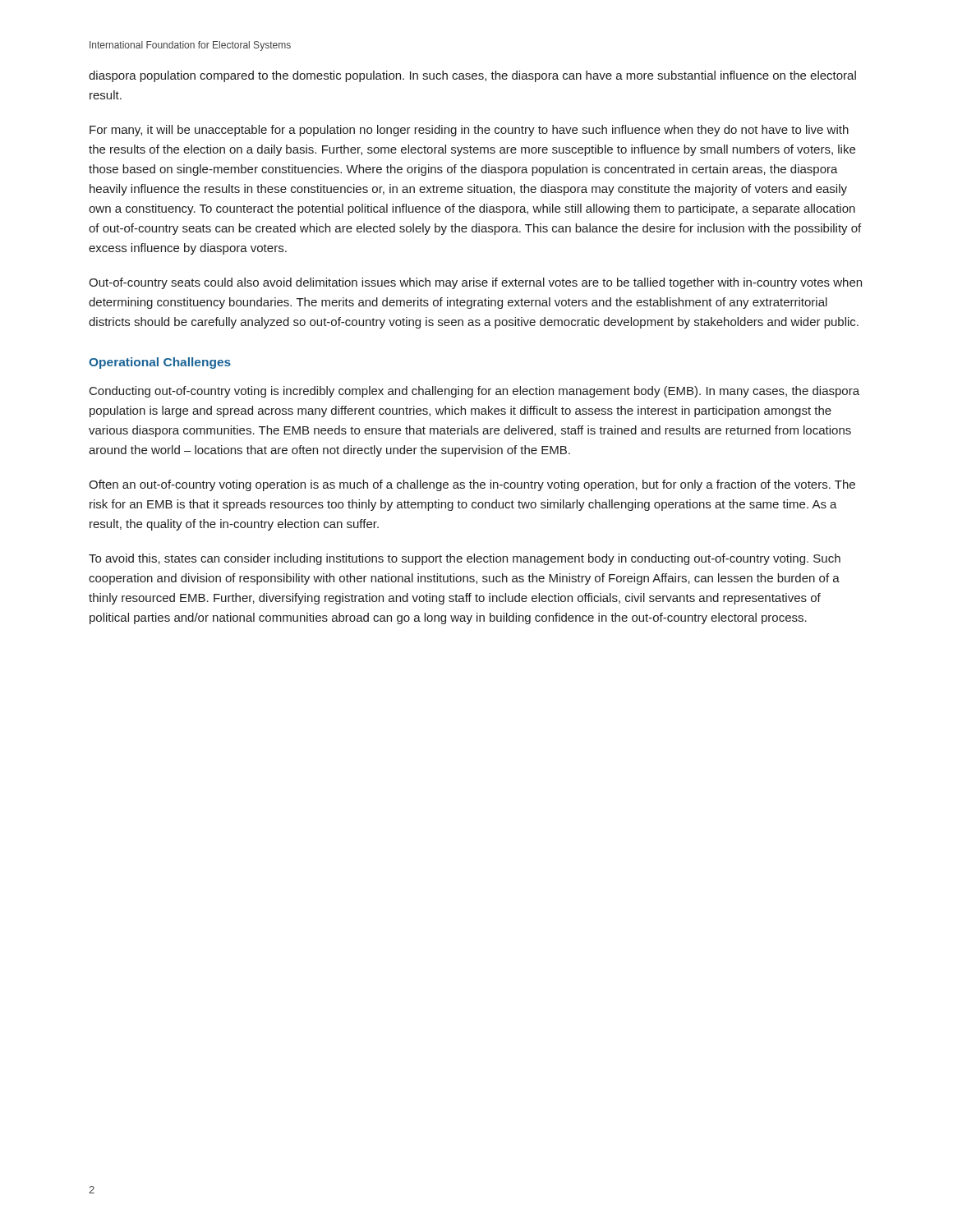The image size is (953, 1232).
Task: Find the text block that says "Often an out-of-country voting operation is as much"
Action: click(x=472, y=504)
